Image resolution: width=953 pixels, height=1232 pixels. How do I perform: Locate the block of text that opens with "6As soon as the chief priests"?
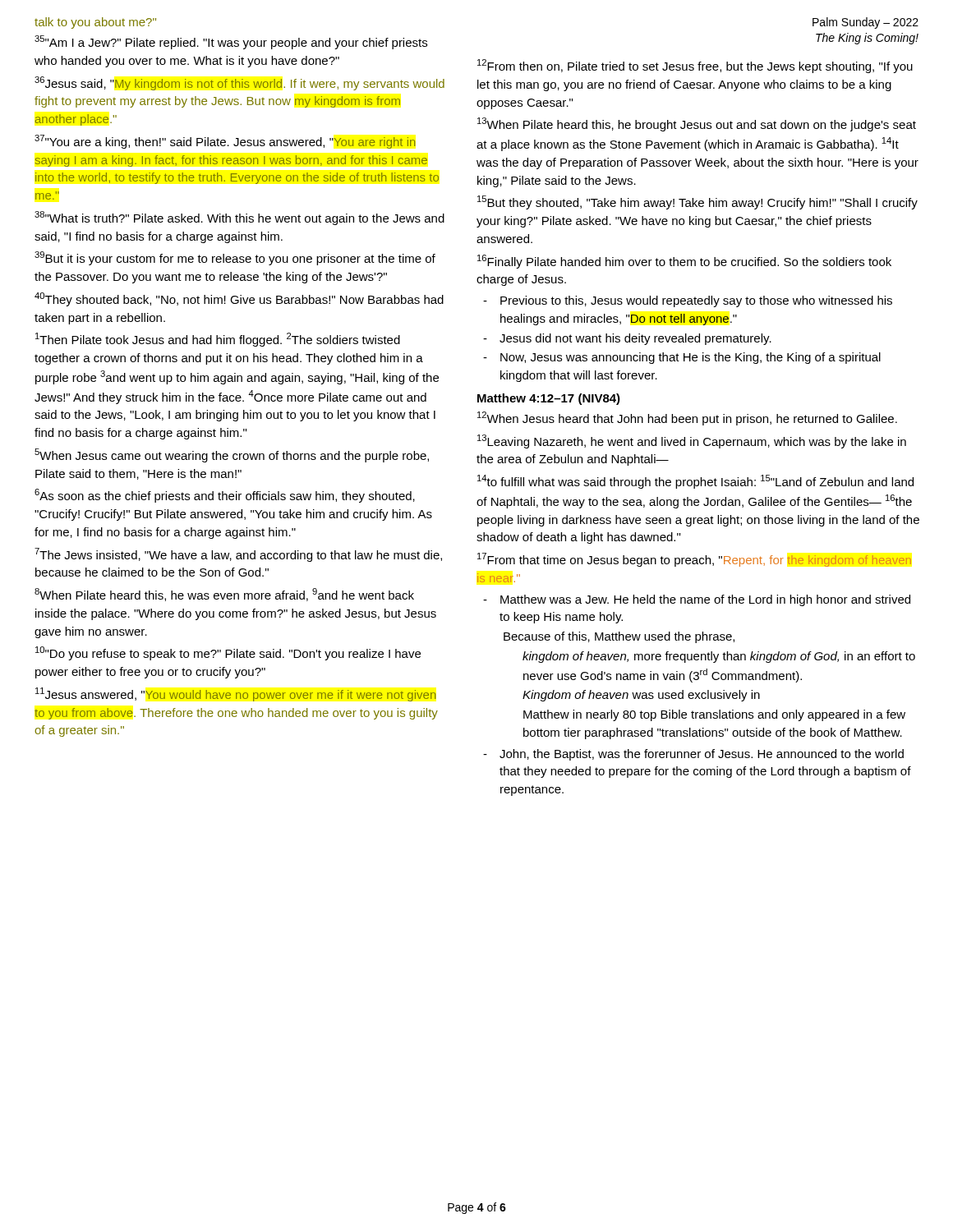click(x=233, y=513)
